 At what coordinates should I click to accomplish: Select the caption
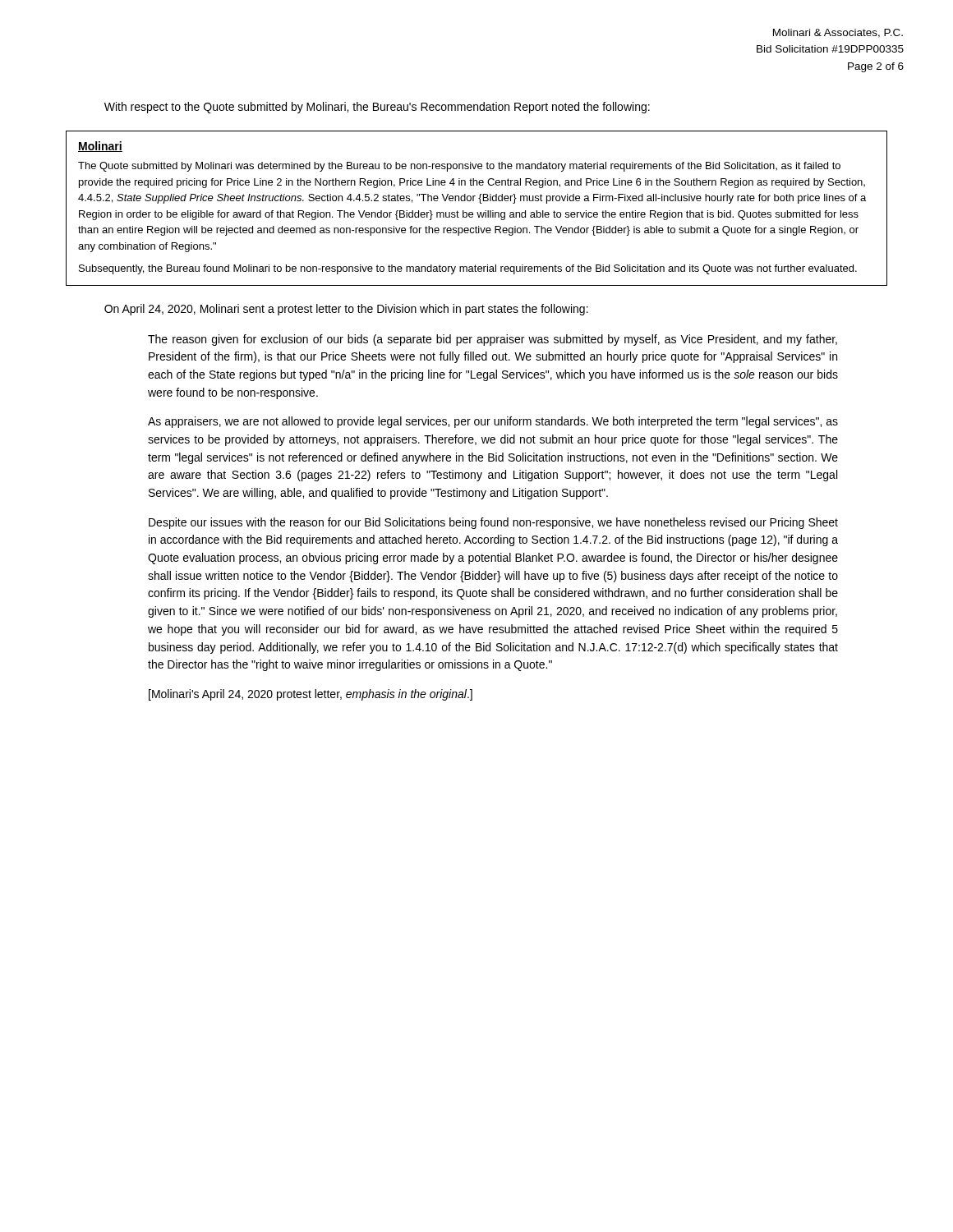pyautogui.click(x=310, y=694)
